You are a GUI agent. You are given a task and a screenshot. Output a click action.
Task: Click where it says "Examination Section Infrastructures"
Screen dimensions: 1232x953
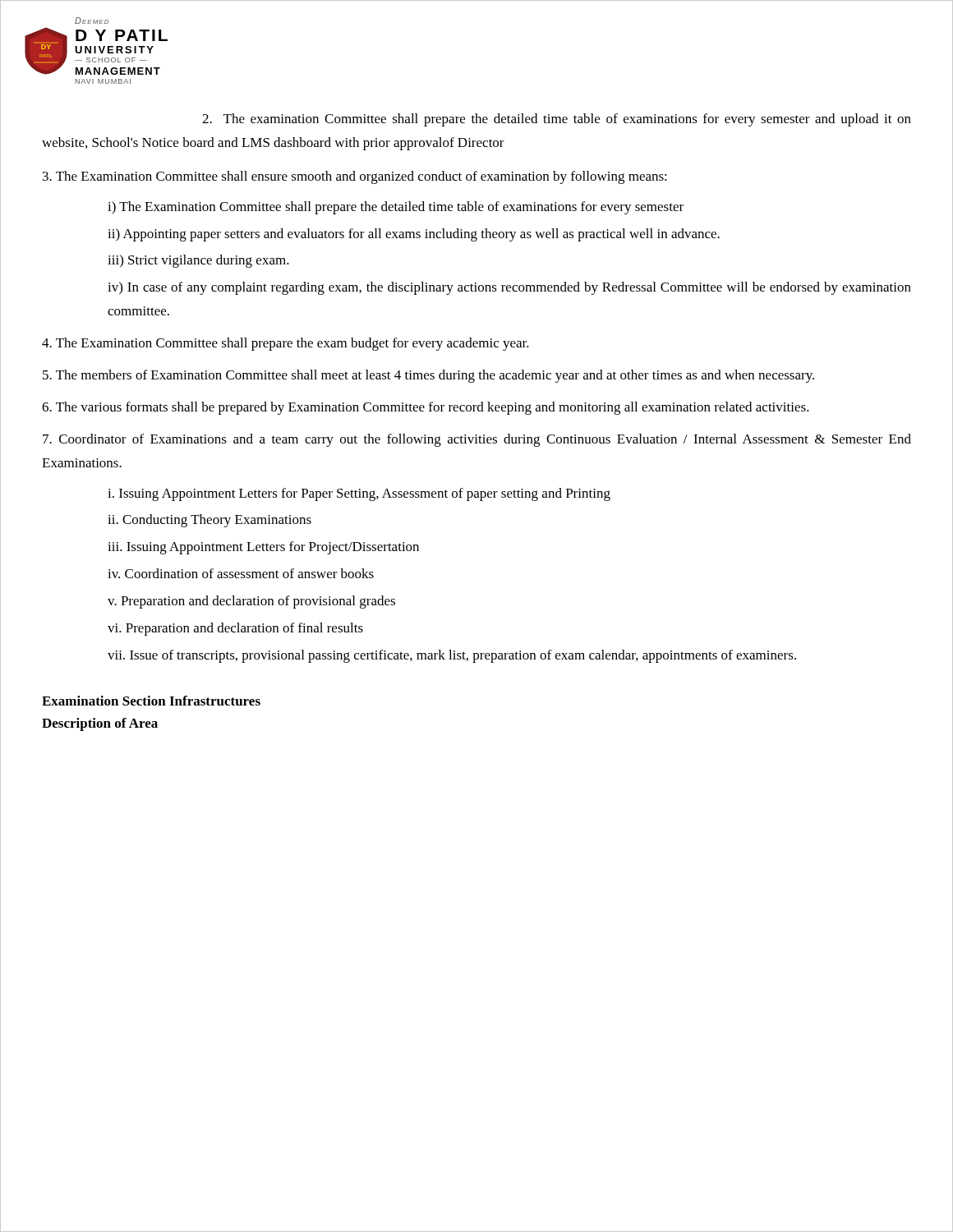tap(151, 701)
